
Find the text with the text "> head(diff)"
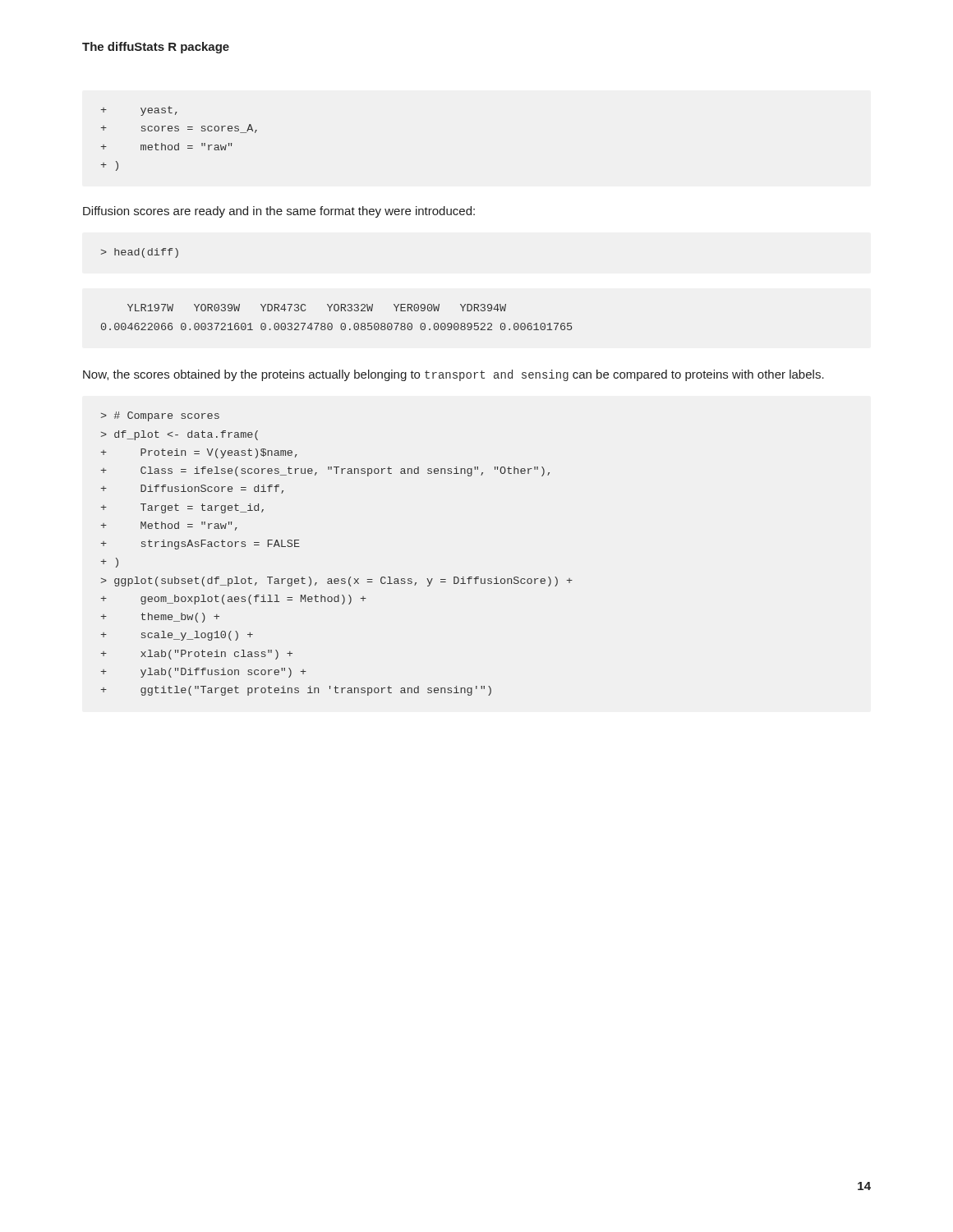pyautogui.click(x=140, y=253)
